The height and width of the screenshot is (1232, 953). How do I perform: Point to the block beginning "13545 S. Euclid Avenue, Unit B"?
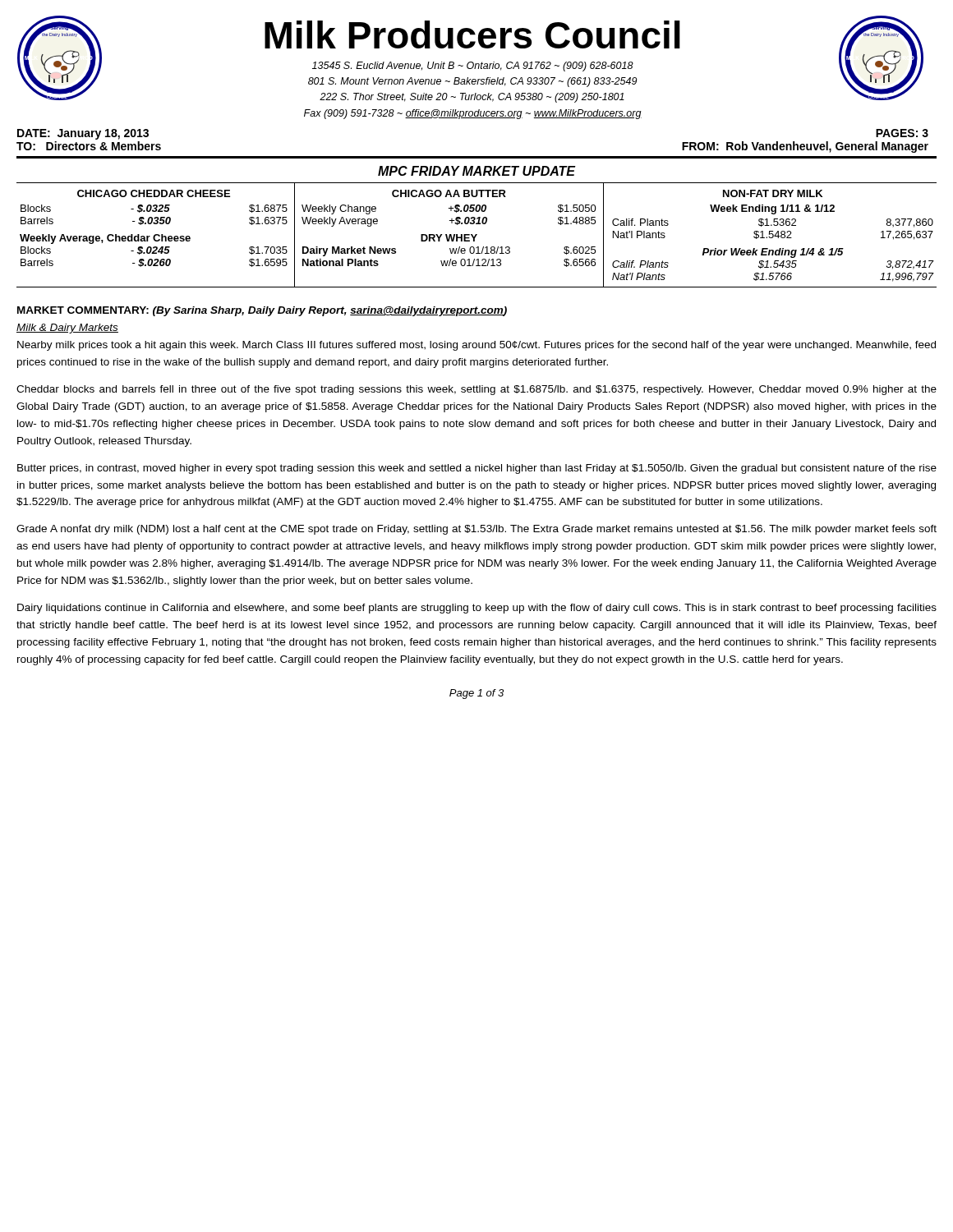[472, 89]
